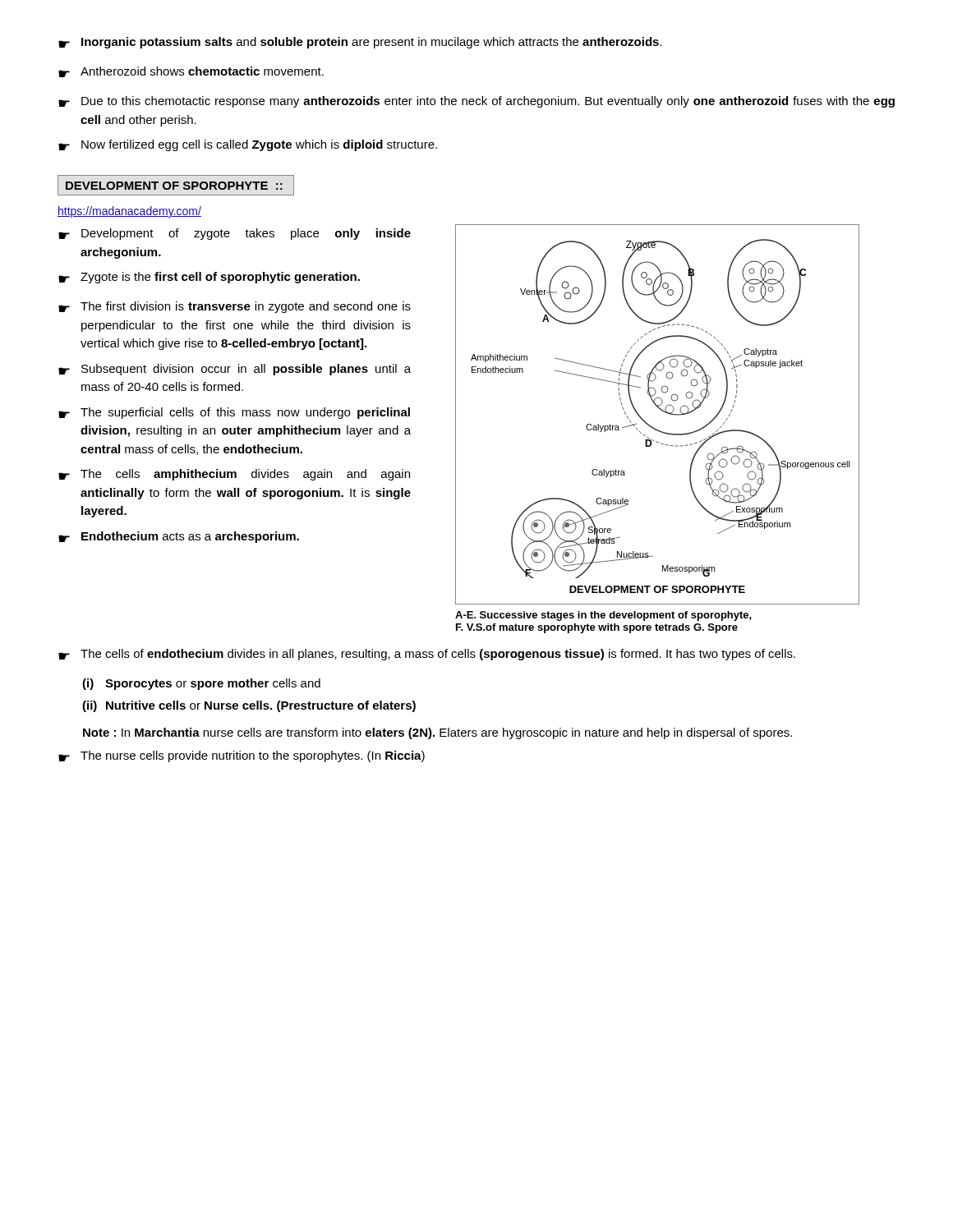Image resolution: width=953 pixels, height=1232 pixels.
Task: Point to the block starting "☛ Inorganic potassium"
Action: point(476,44)
